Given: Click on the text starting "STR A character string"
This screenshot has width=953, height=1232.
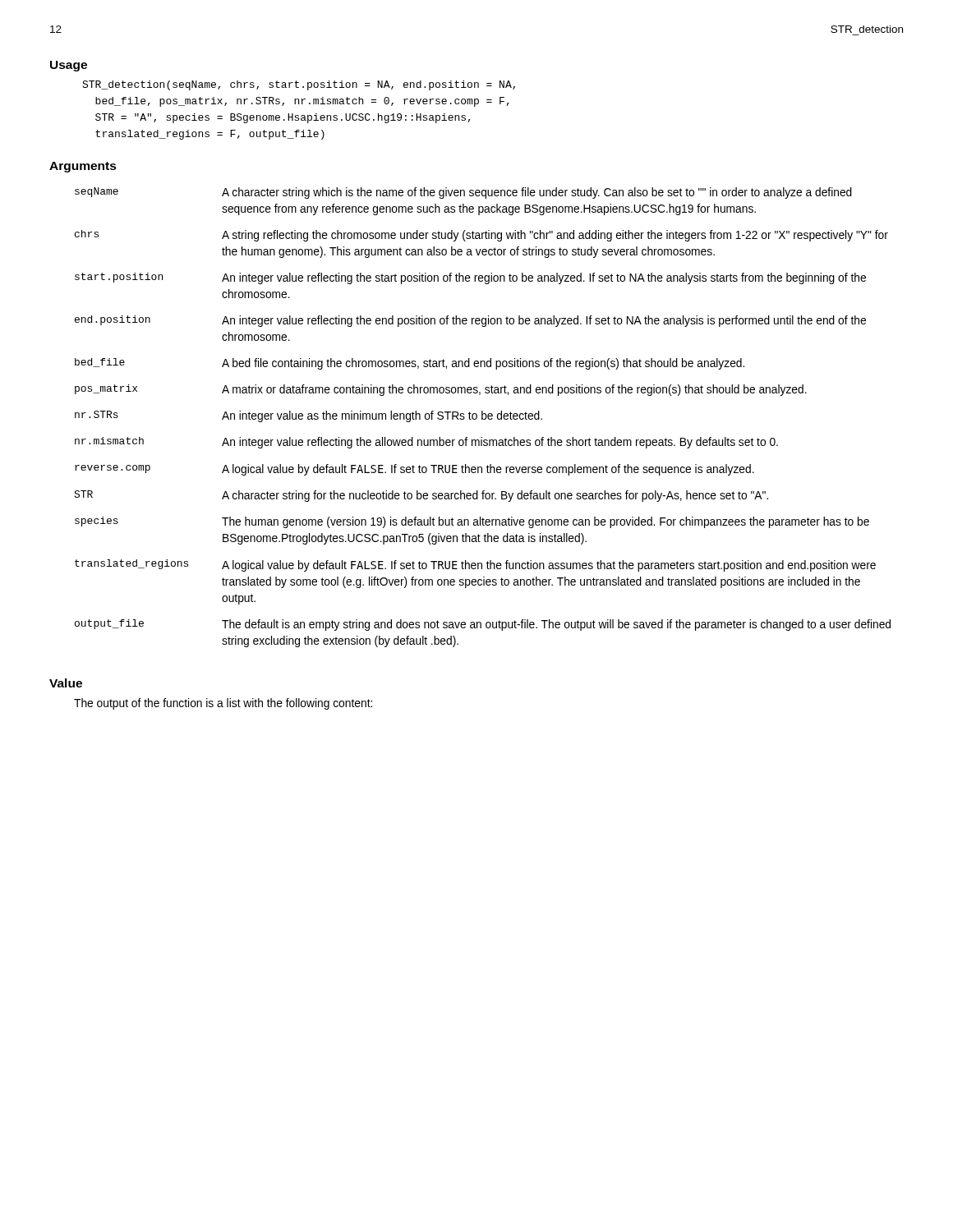Looking at the screenshot, I should (x=476, y=497).
